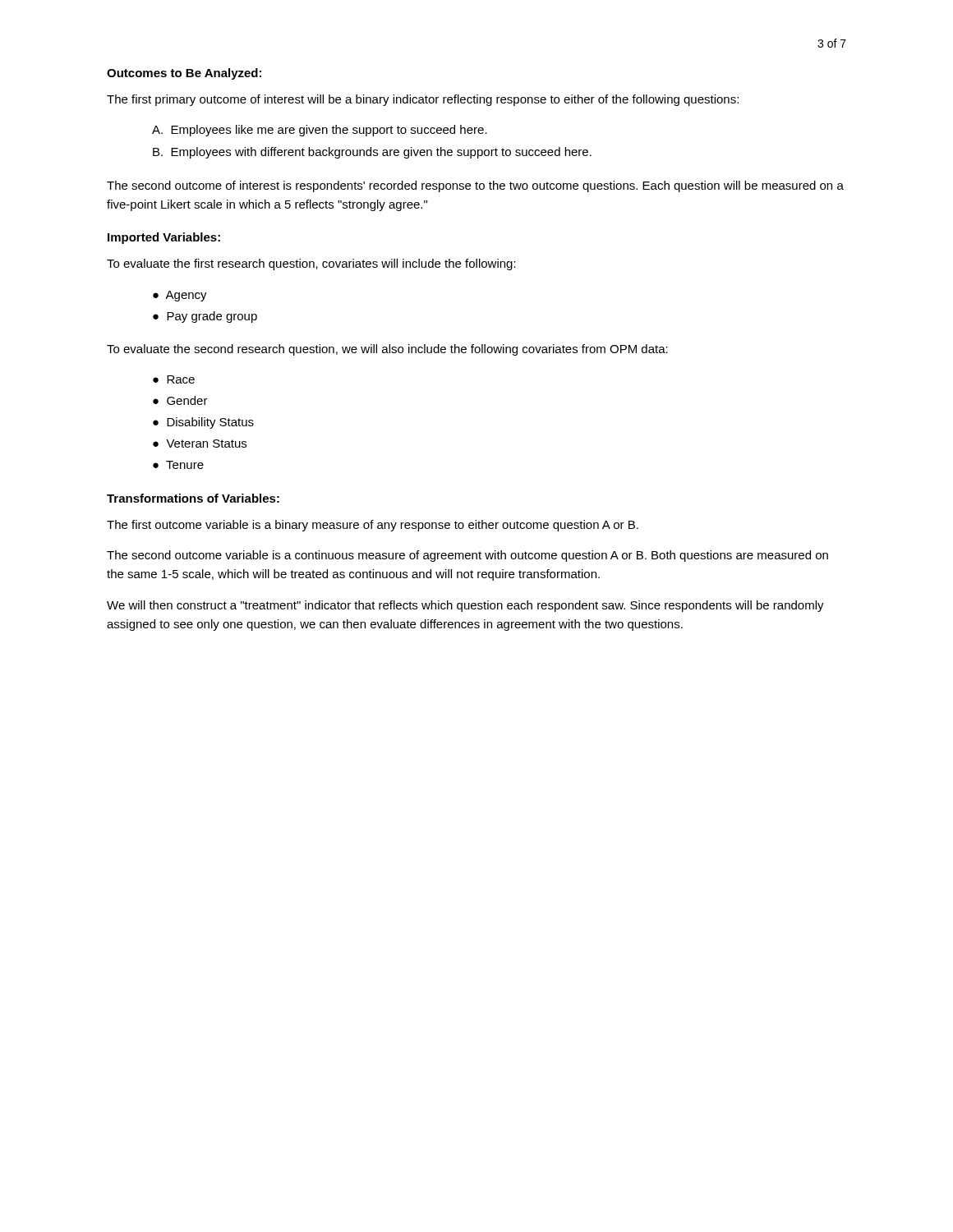
Task: Find "● Gender" on this page
Action: 180,400
